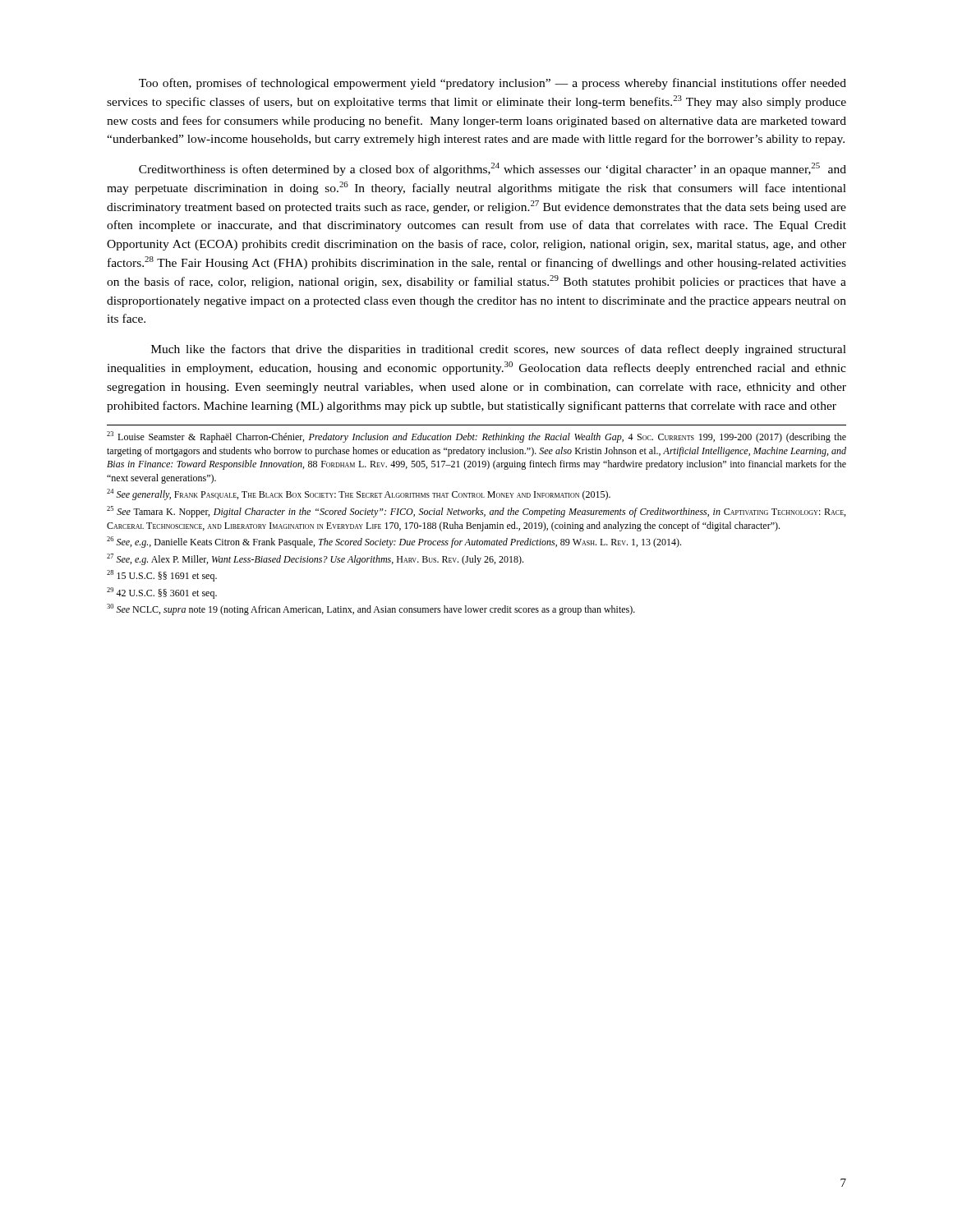Screen dimensions: 1232x953
Task: Select the footnote that says "25 See Tamara K. Nopper,"
Action: click(x=476, y=518)
